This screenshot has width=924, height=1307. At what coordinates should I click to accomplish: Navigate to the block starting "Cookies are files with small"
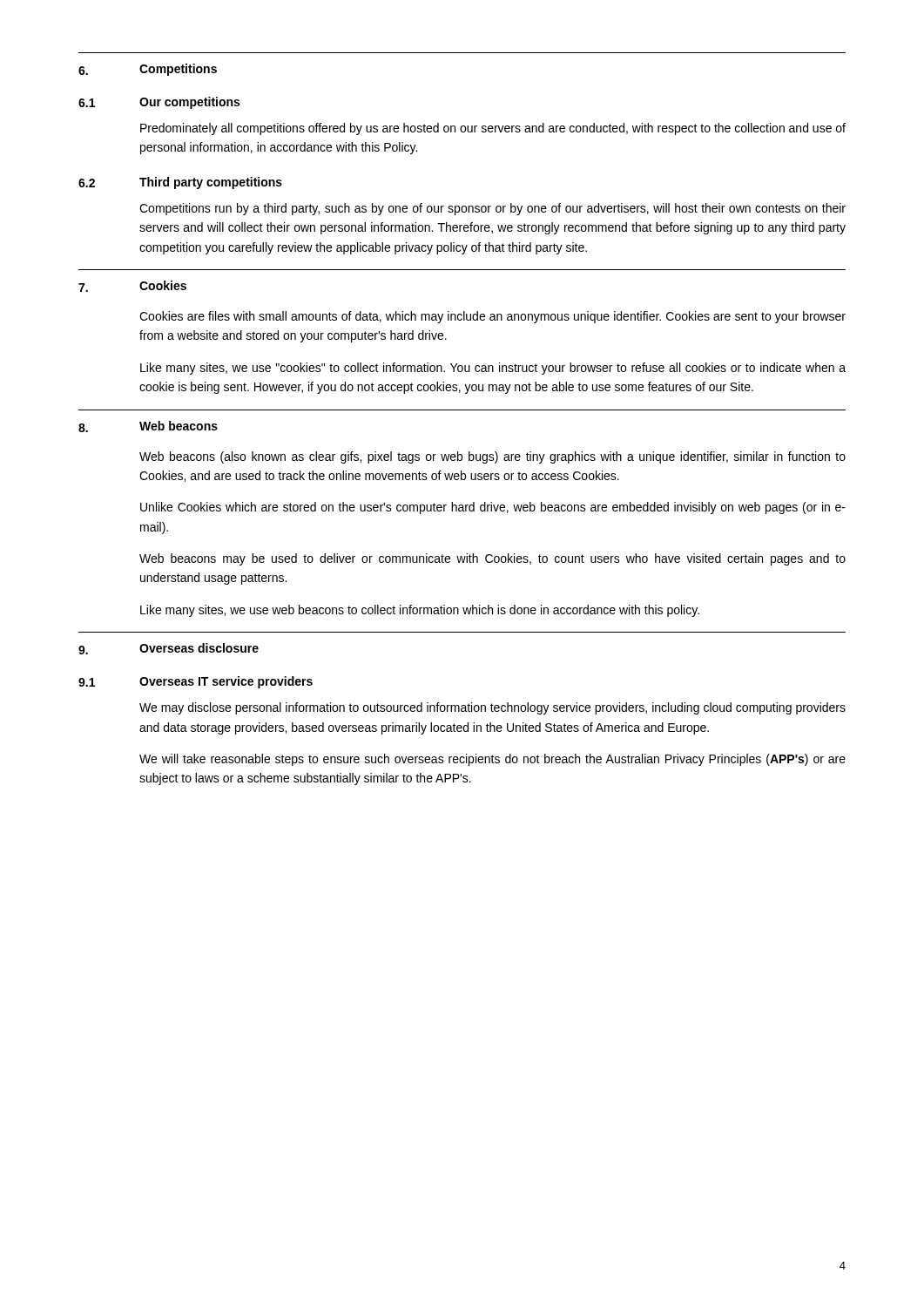(492, 326)
